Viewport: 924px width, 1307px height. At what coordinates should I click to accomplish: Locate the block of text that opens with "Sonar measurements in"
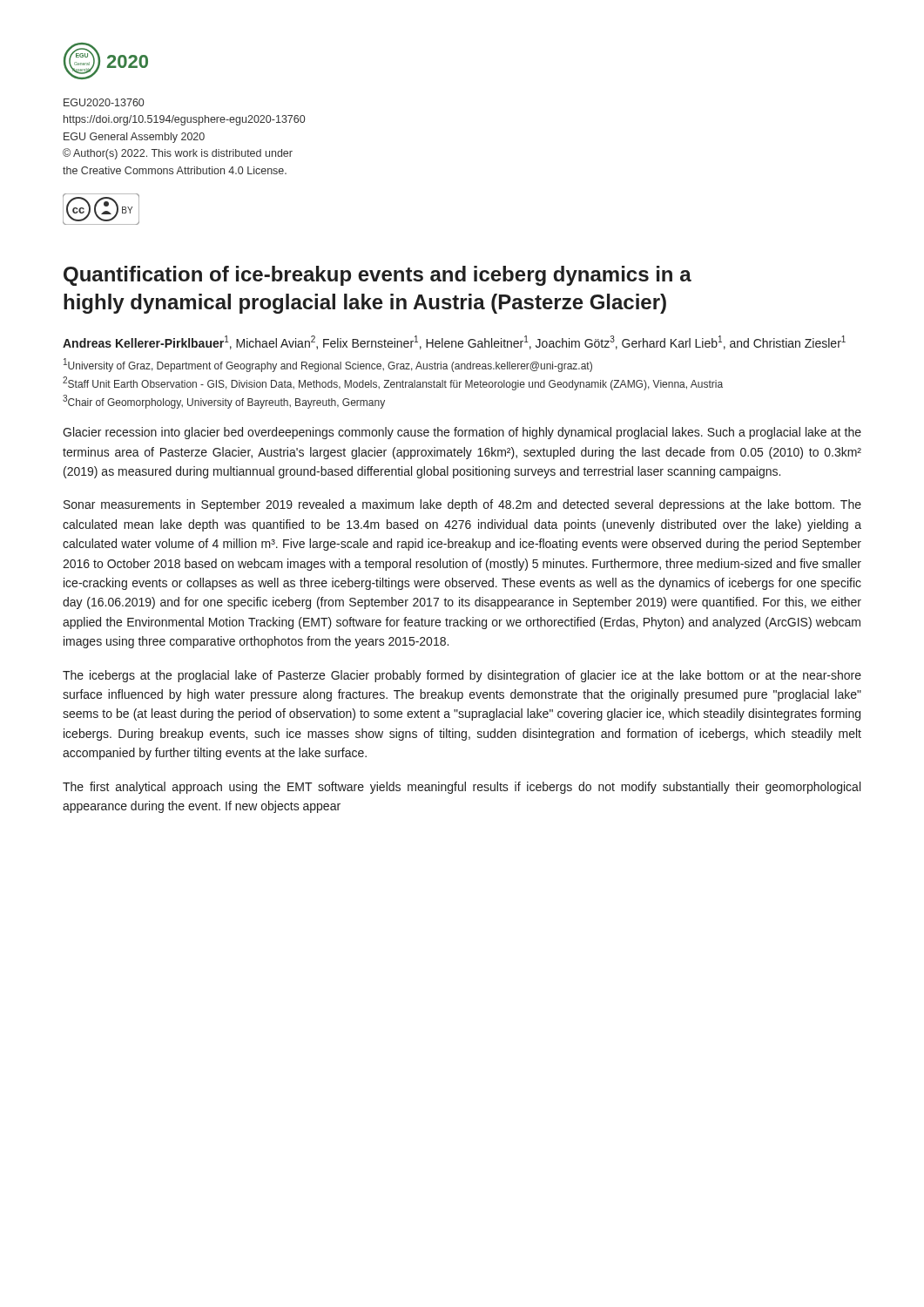462,573
